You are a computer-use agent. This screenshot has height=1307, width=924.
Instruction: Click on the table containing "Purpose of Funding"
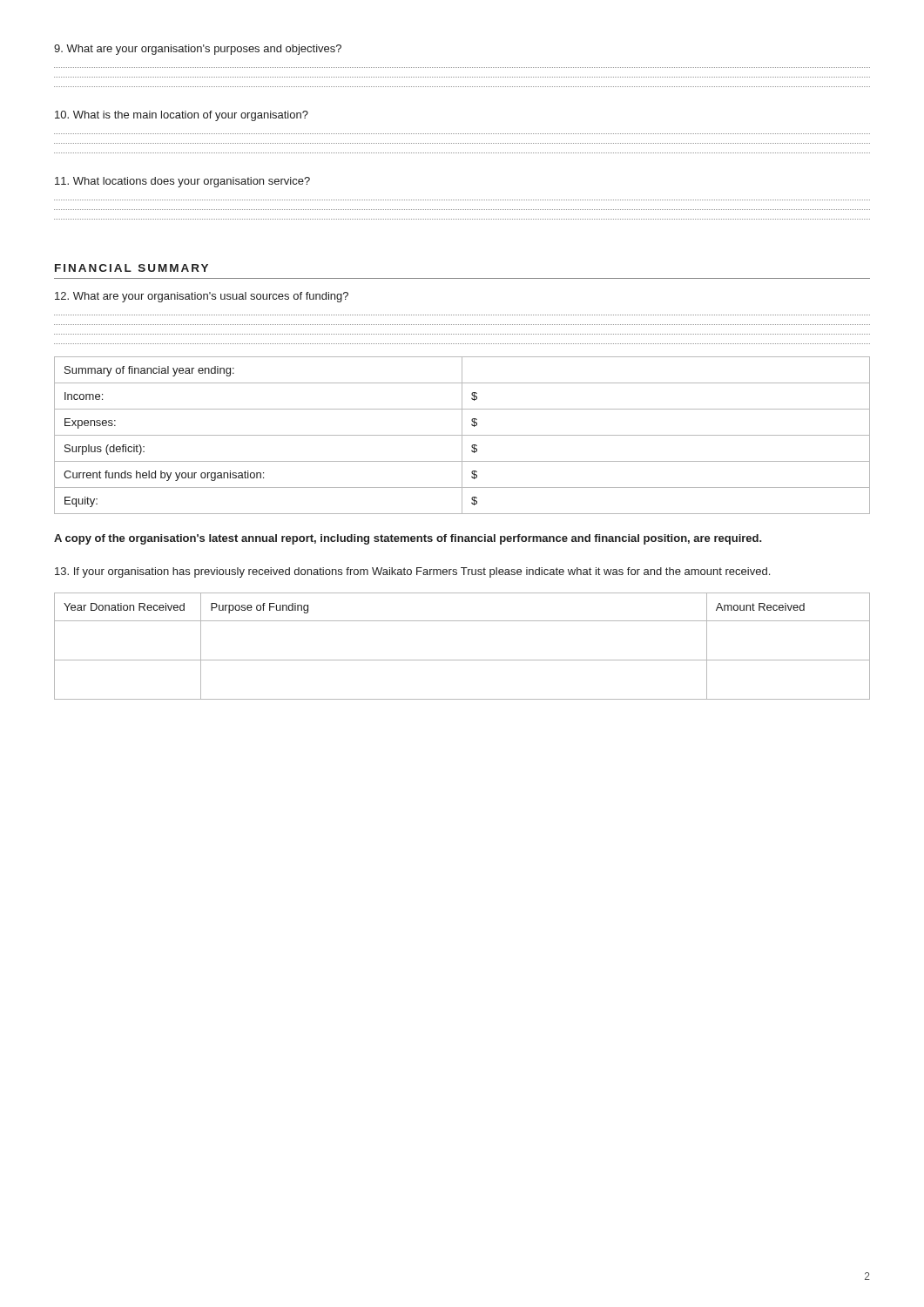pyautogui.click(x=462, y=646)
